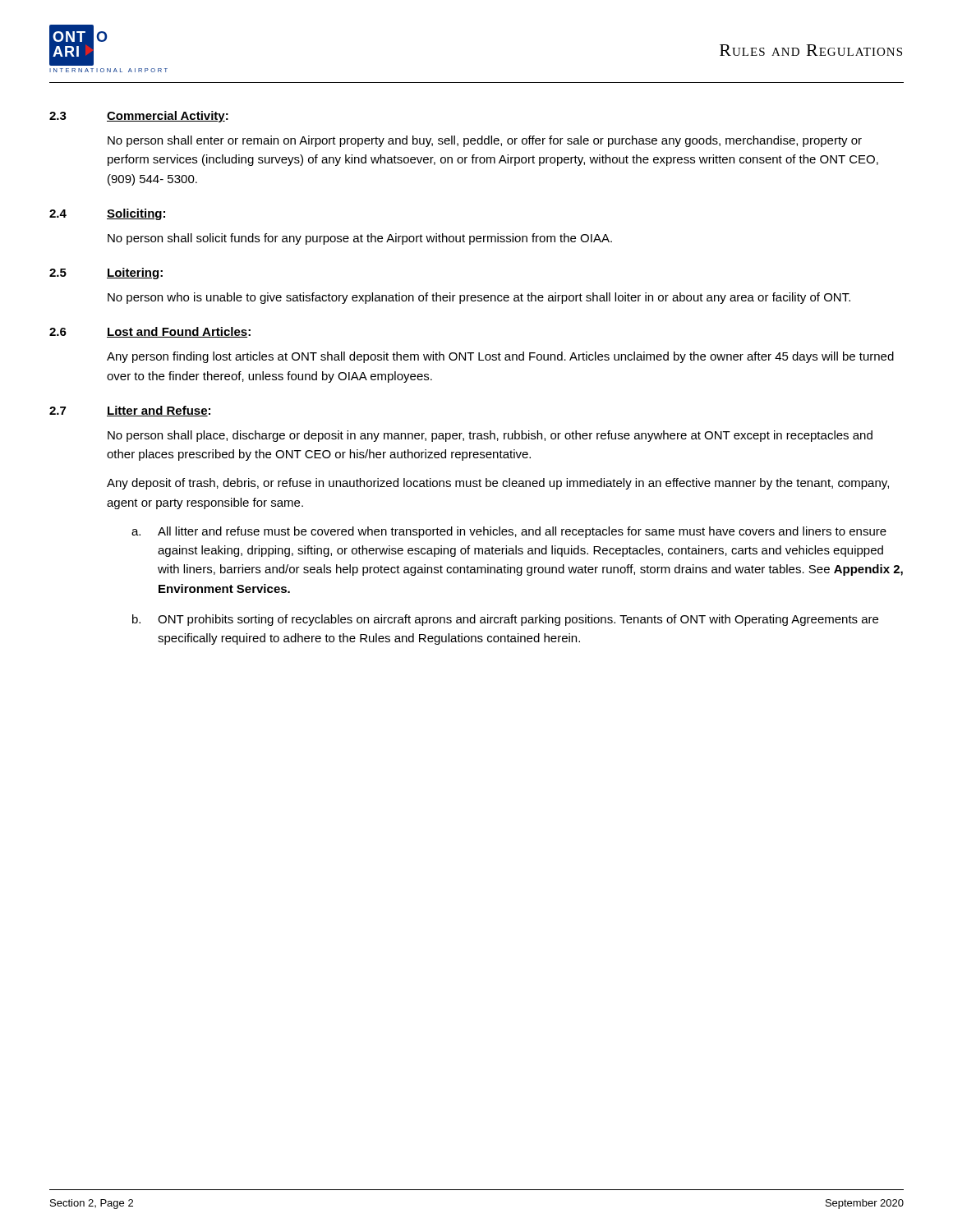Image resolution: width=953 pixels, height=1232 pixels.
Task: Point to the block starting "No person shall solicit funds for"
Action: [505, 238]
